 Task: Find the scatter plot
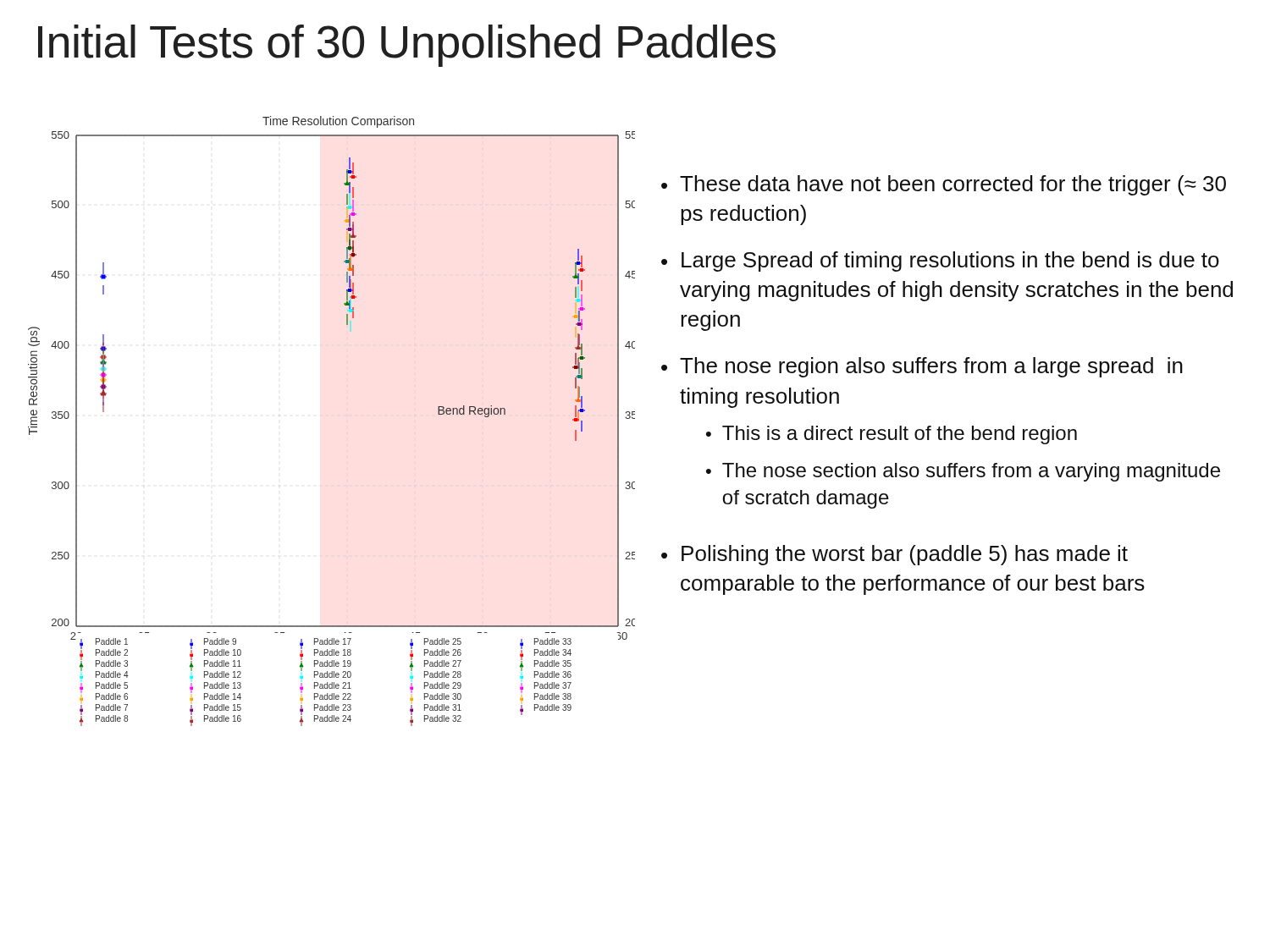[x=330, y=423]
